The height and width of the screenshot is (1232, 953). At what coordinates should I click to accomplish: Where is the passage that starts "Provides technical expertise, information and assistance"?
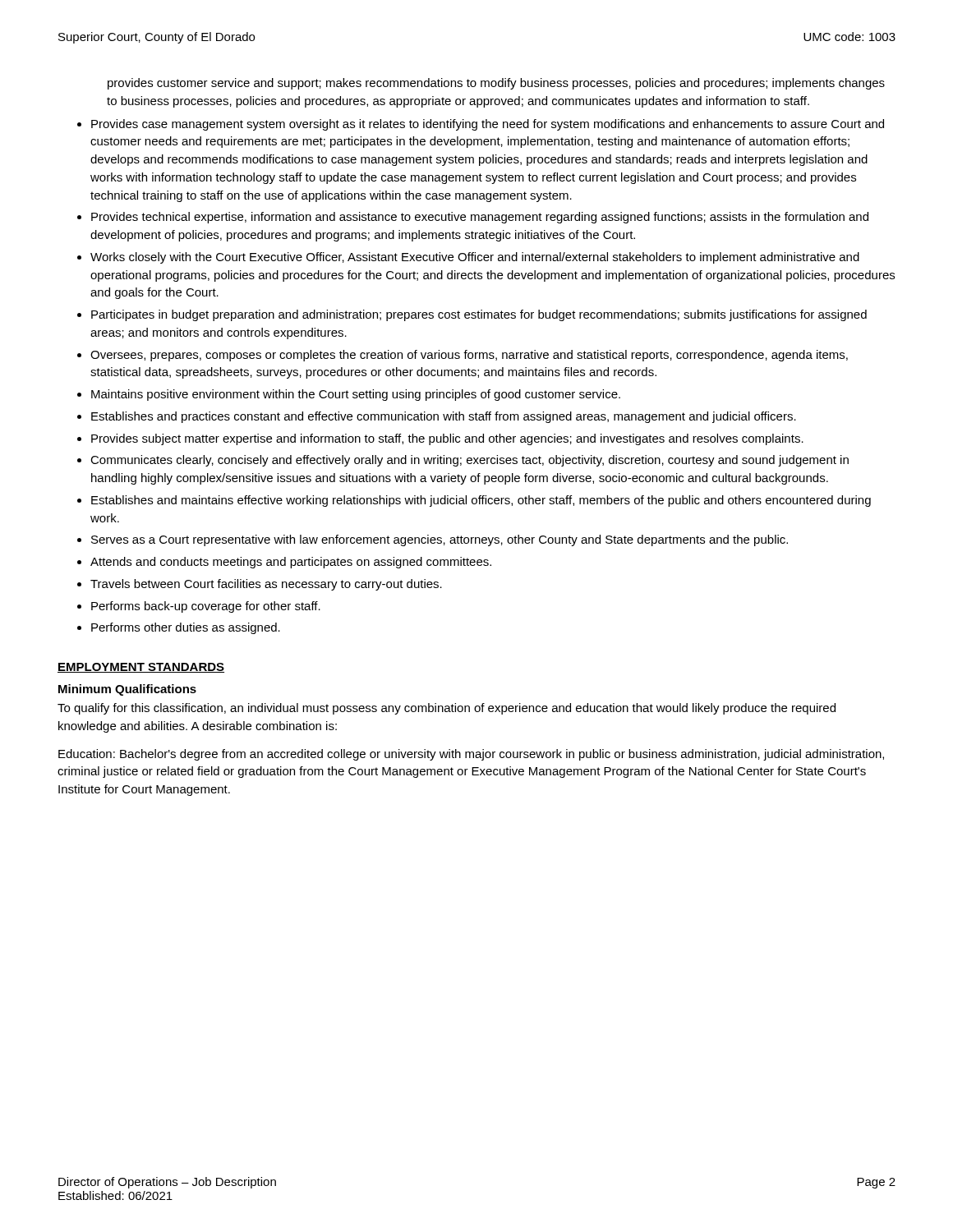pyautogui.click(x=480, y=226)
